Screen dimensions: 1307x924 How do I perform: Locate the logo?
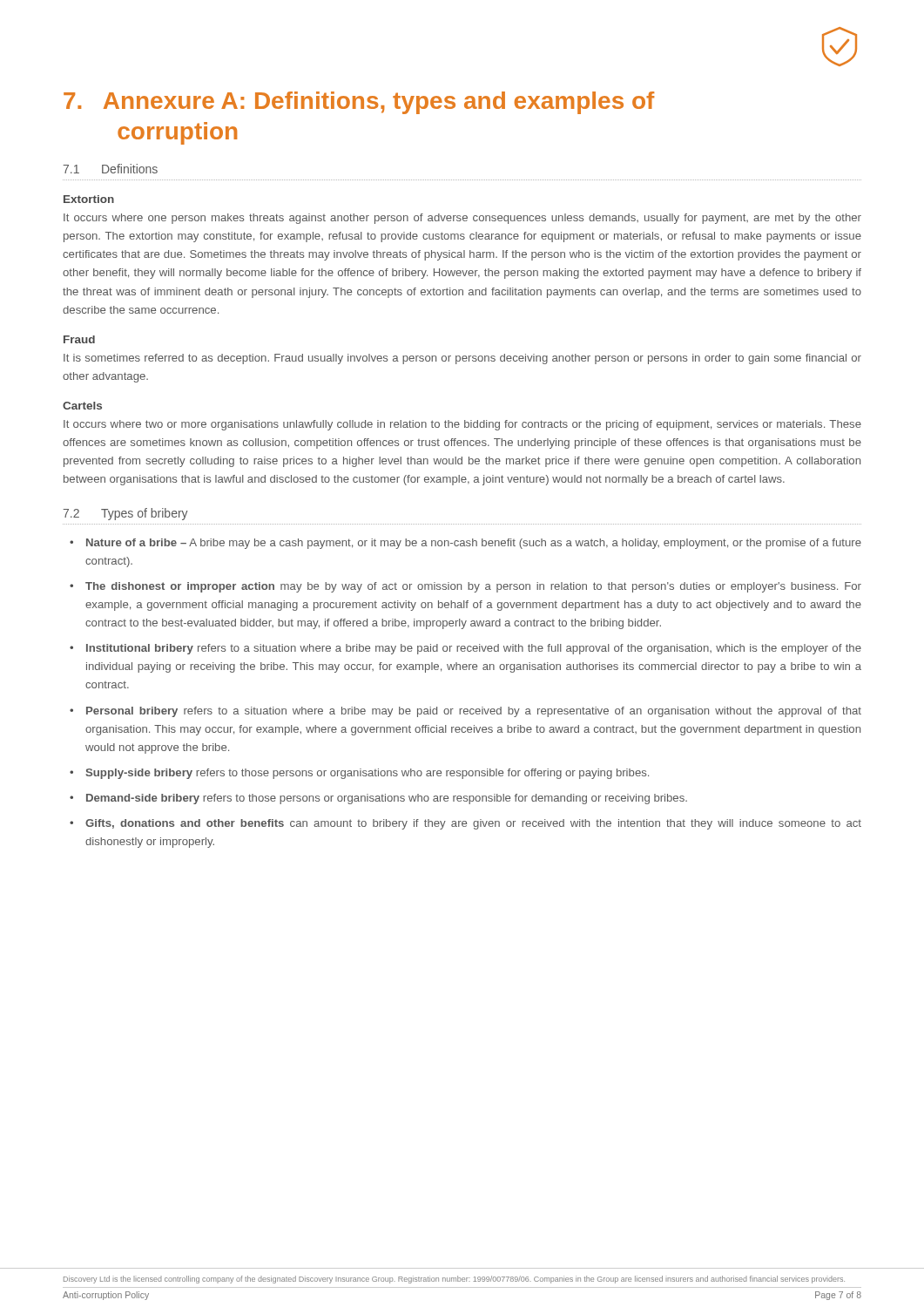(x=840, y=48)
